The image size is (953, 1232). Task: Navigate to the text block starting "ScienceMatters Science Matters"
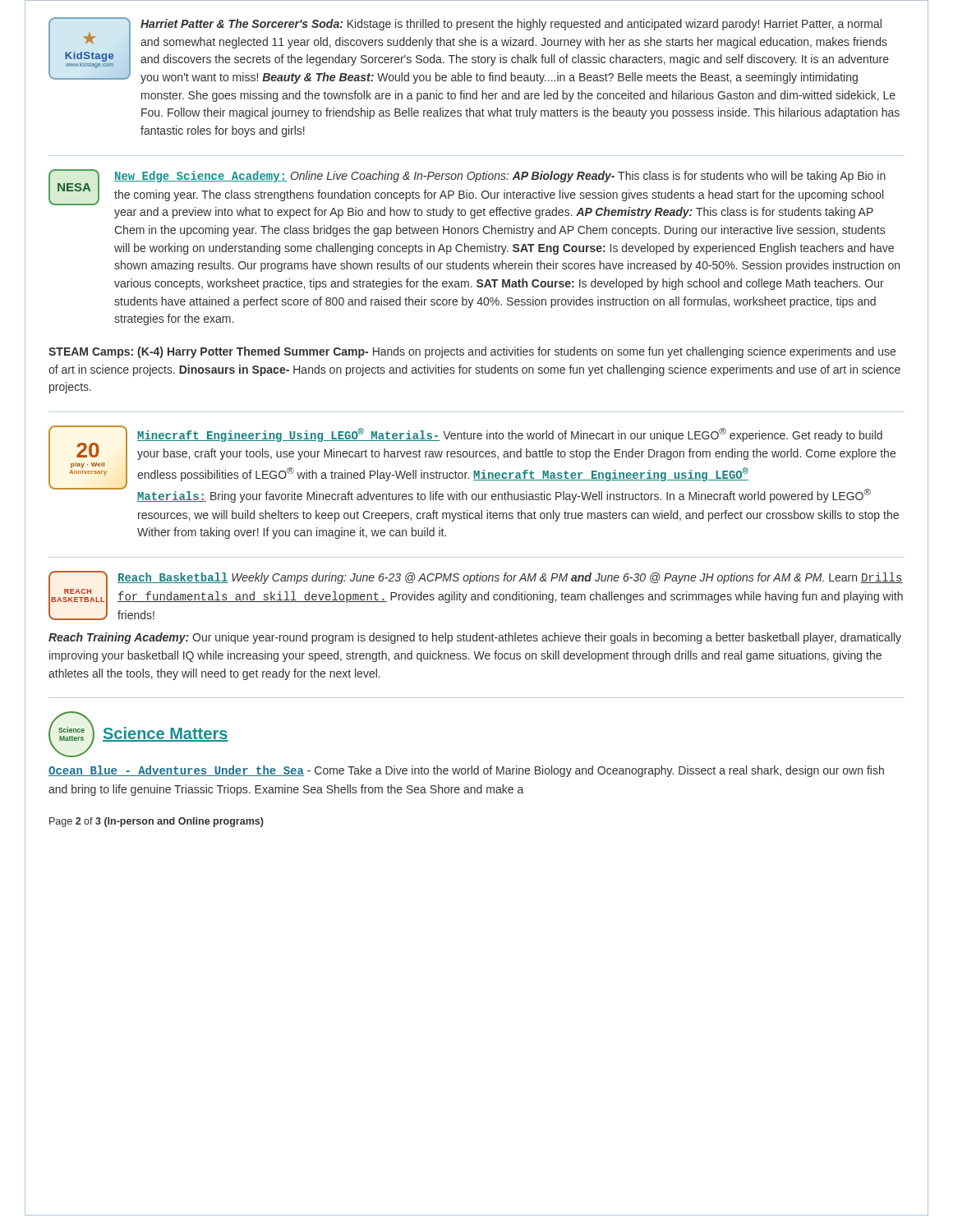[x=138, y=735]
